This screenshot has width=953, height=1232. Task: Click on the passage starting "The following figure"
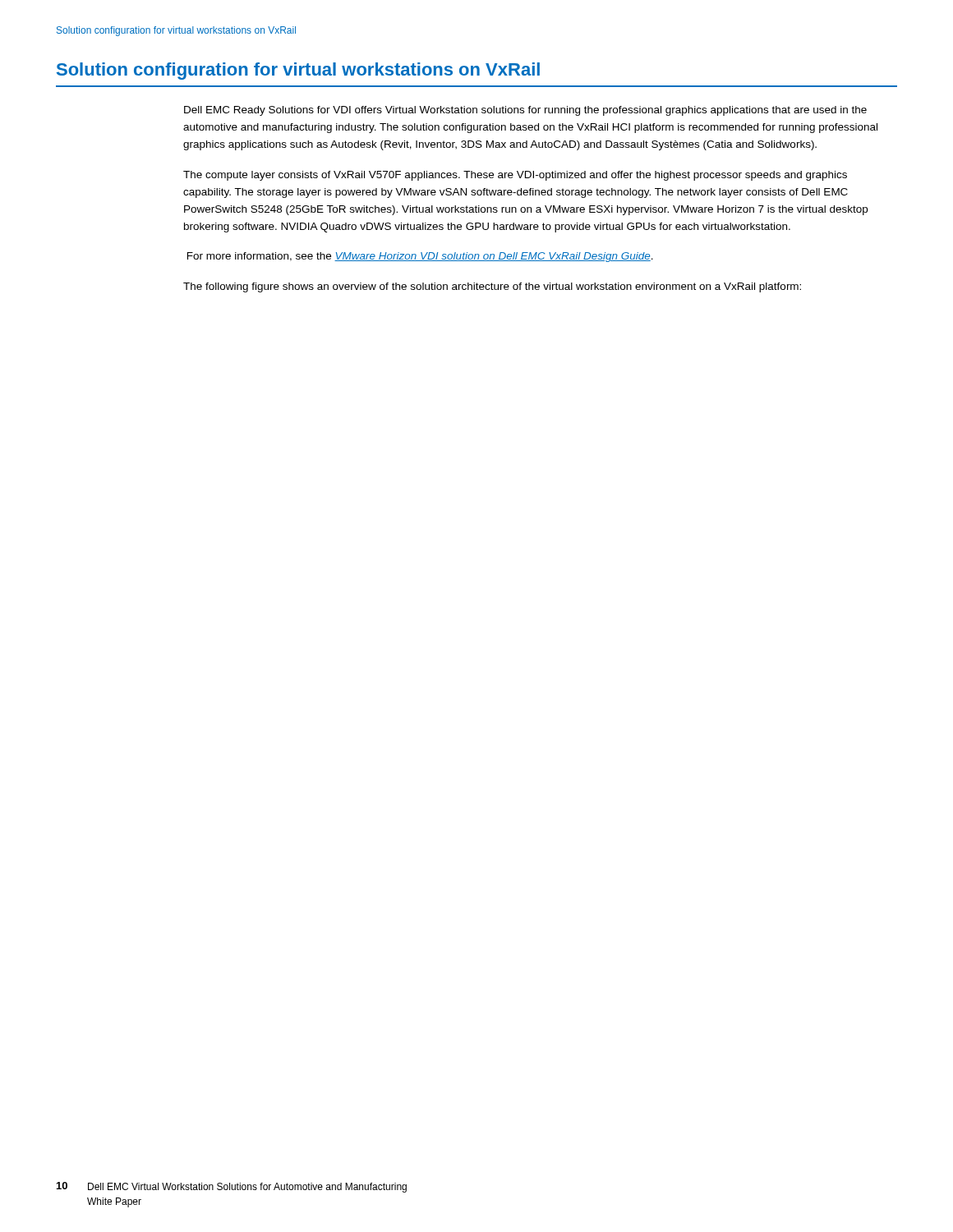[493, 287]
